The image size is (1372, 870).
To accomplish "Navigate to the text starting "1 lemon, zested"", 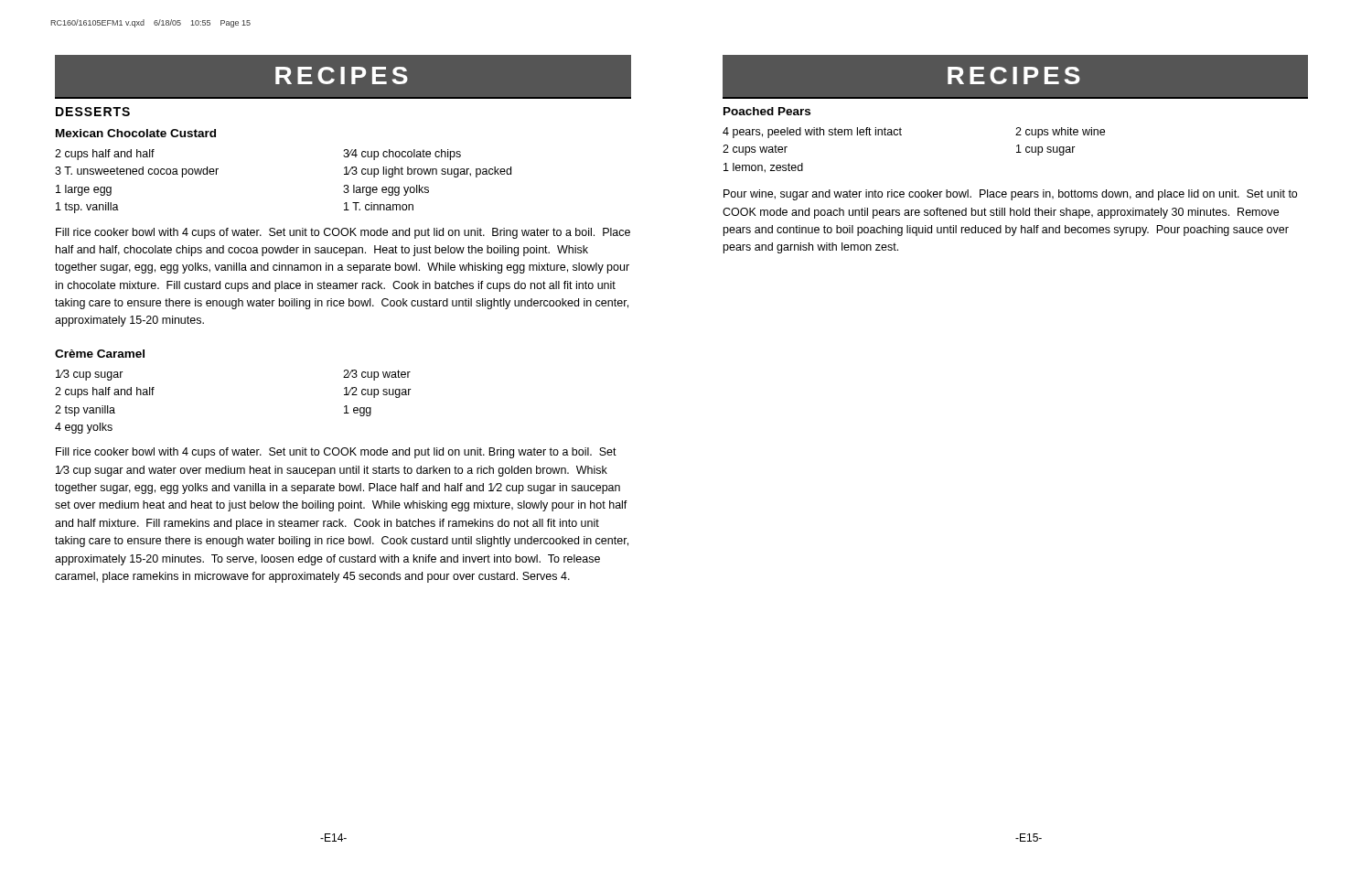I will coord(763,167).
